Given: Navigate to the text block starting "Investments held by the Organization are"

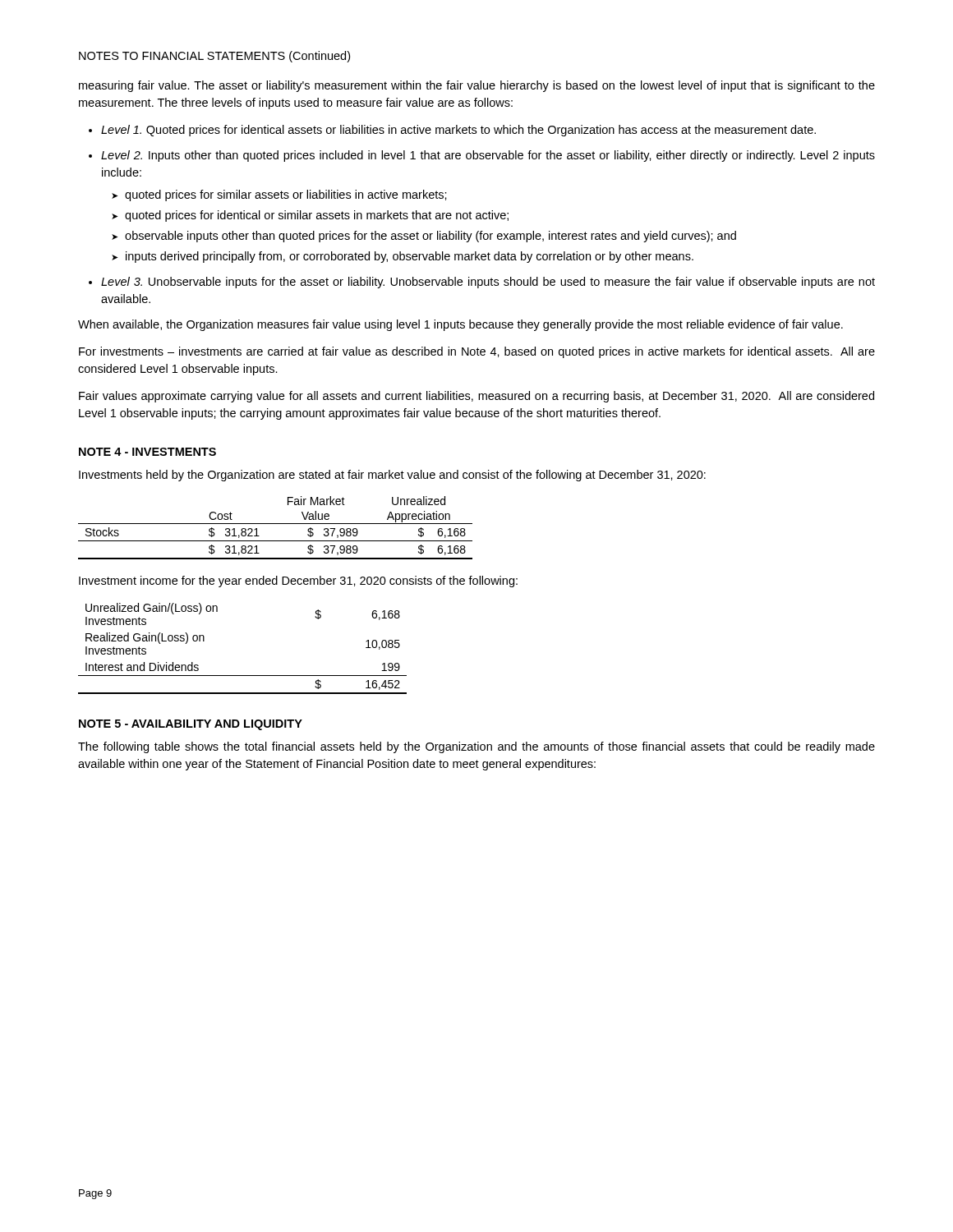Looking at the screenshot, I should point(476,475).
